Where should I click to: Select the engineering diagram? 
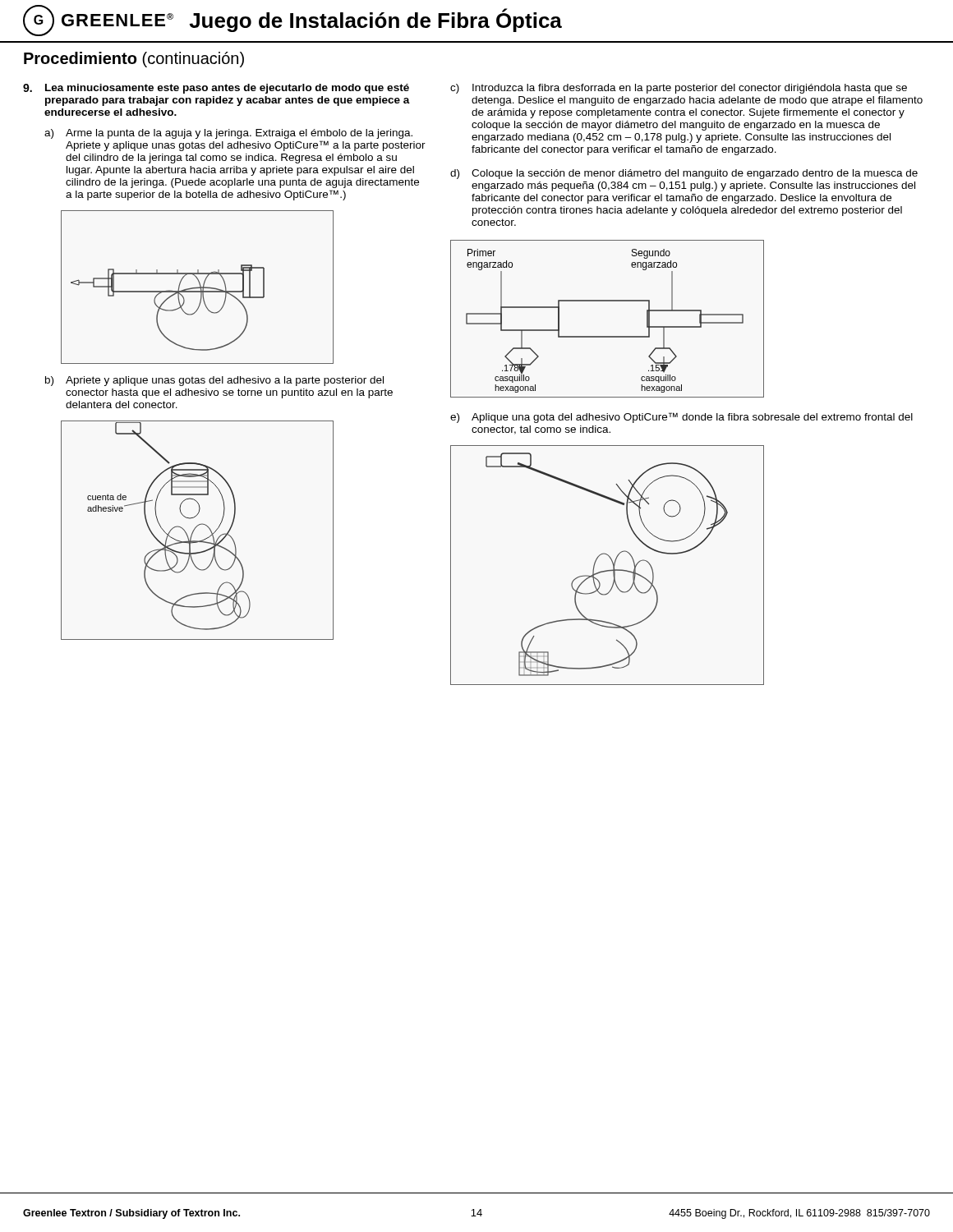[607, 319]
